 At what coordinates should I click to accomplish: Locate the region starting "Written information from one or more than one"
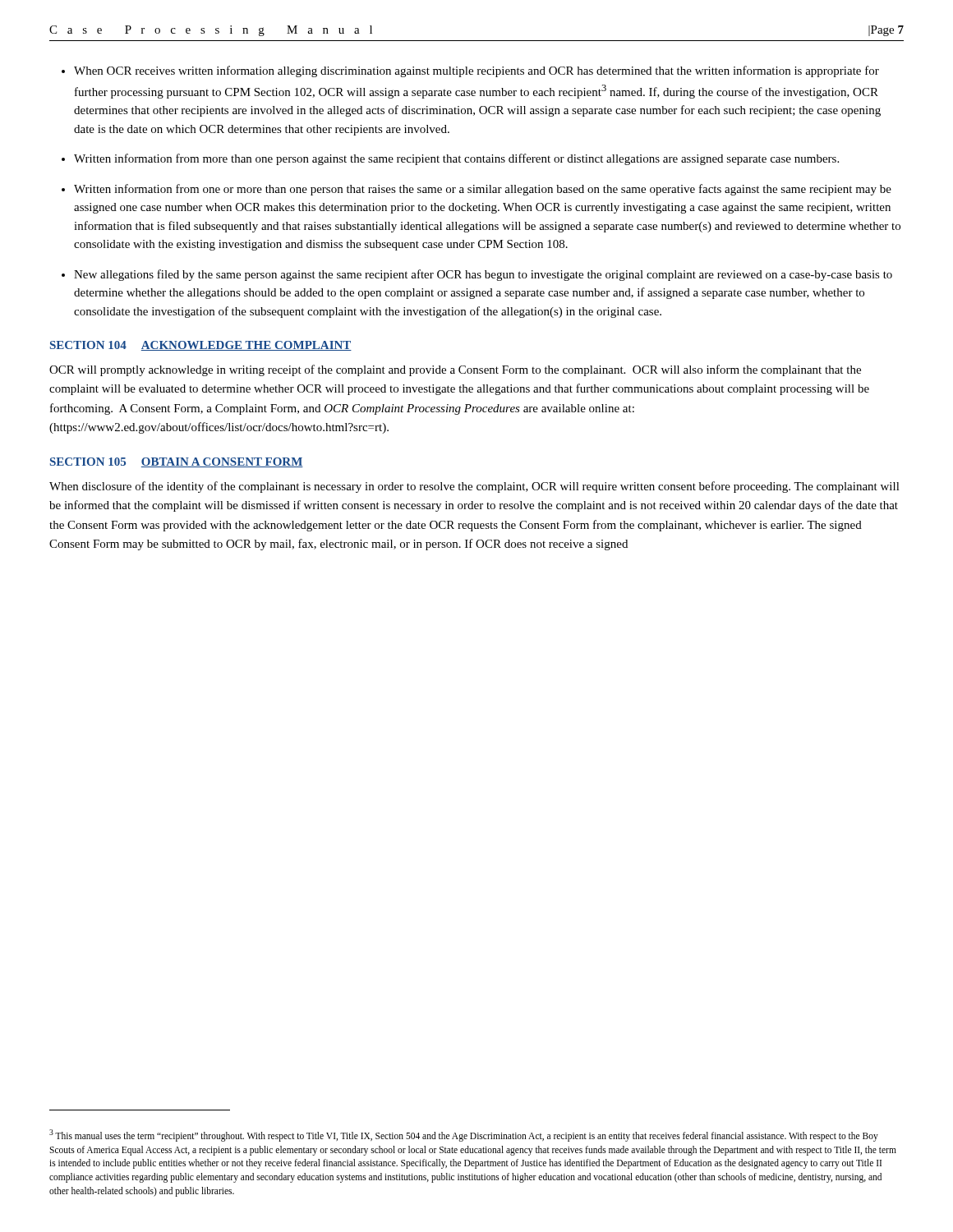pos(488,216)
